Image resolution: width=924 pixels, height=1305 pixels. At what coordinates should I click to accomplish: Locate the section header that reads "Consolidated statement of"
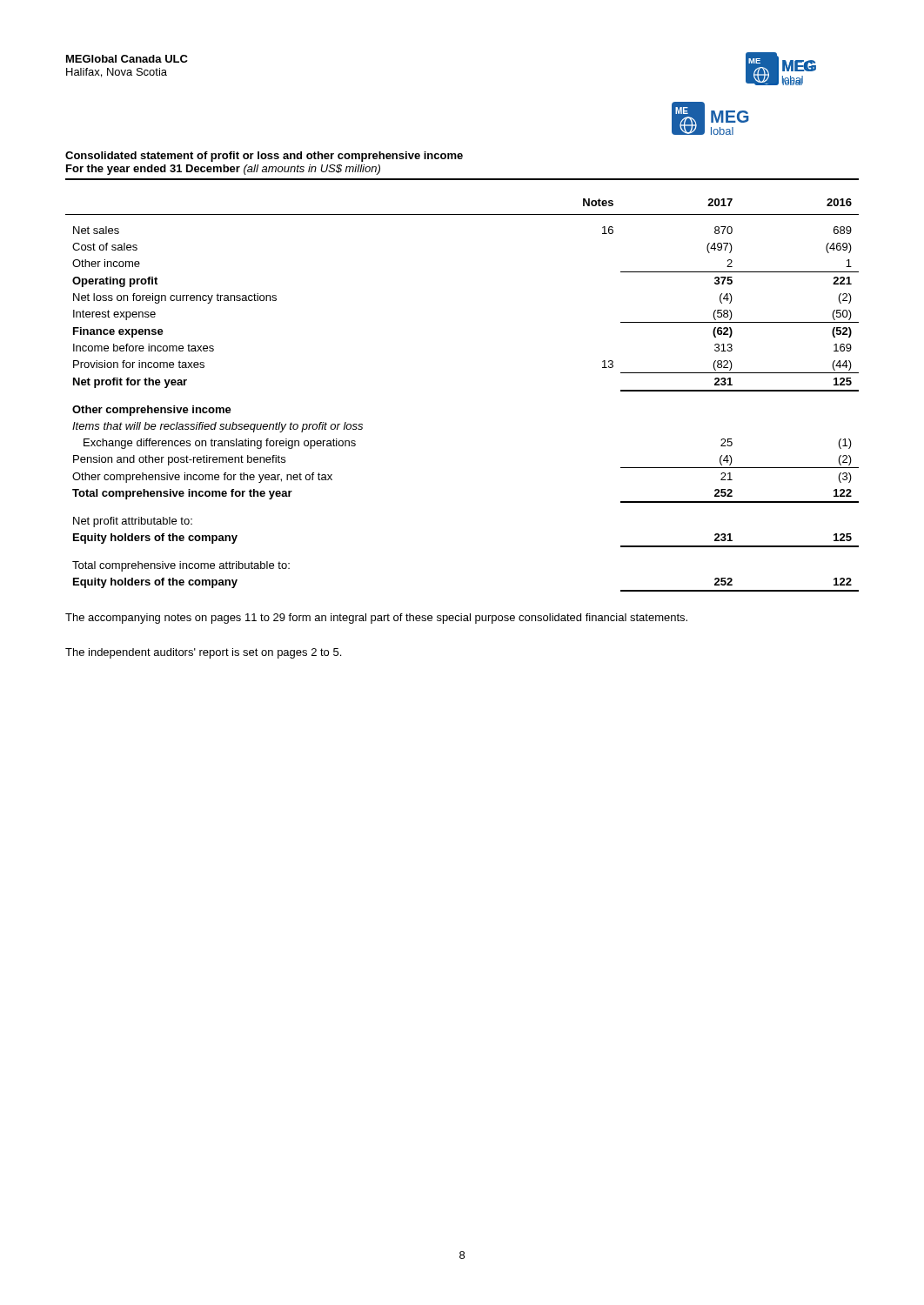click(x=462, y=164)
